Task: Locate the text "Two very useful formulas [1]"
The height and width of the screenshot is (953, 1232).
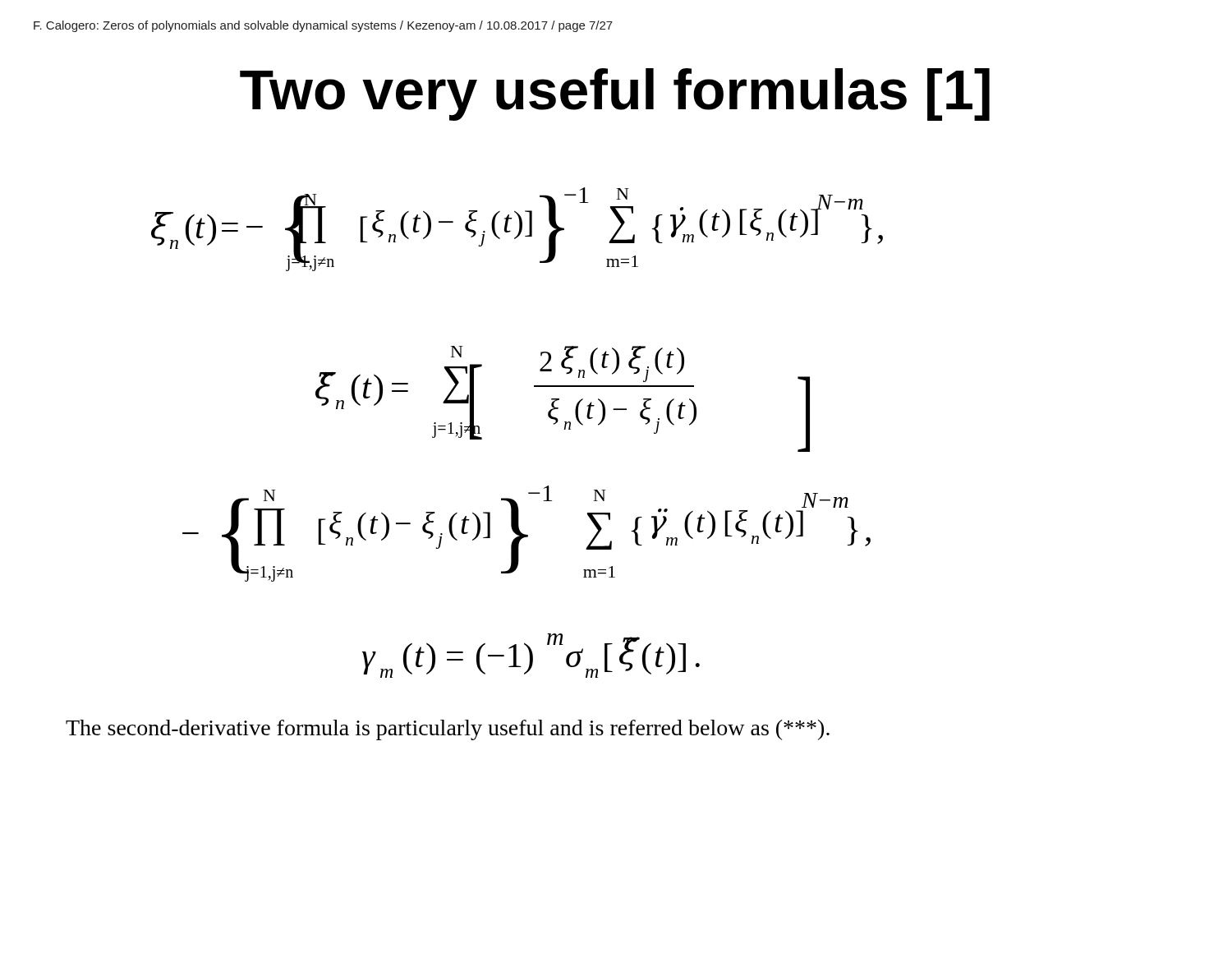Action: click(x=616, y=90)
